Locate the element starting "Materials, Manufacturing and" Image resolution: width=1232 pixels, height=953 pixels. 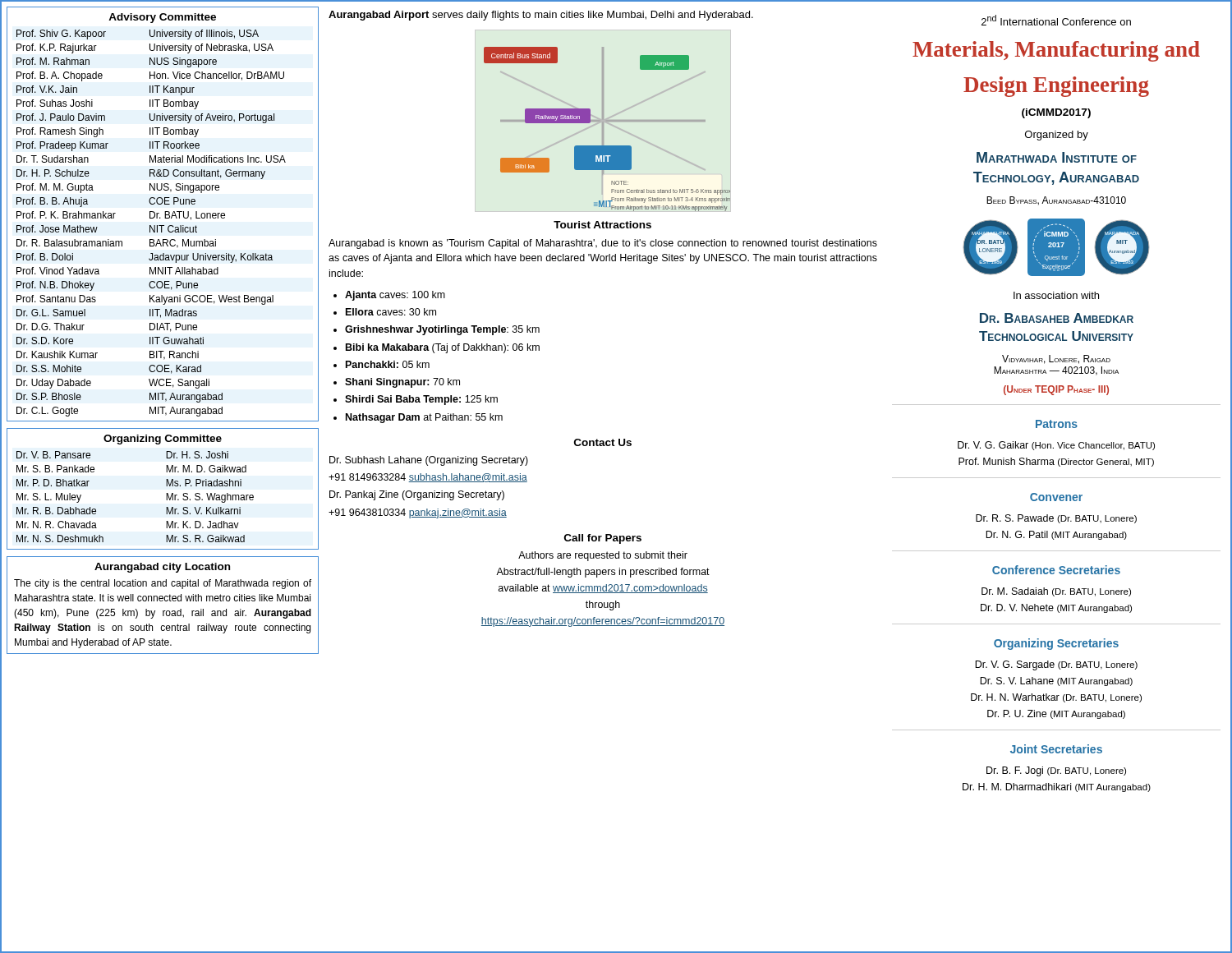coord(1056,50)
